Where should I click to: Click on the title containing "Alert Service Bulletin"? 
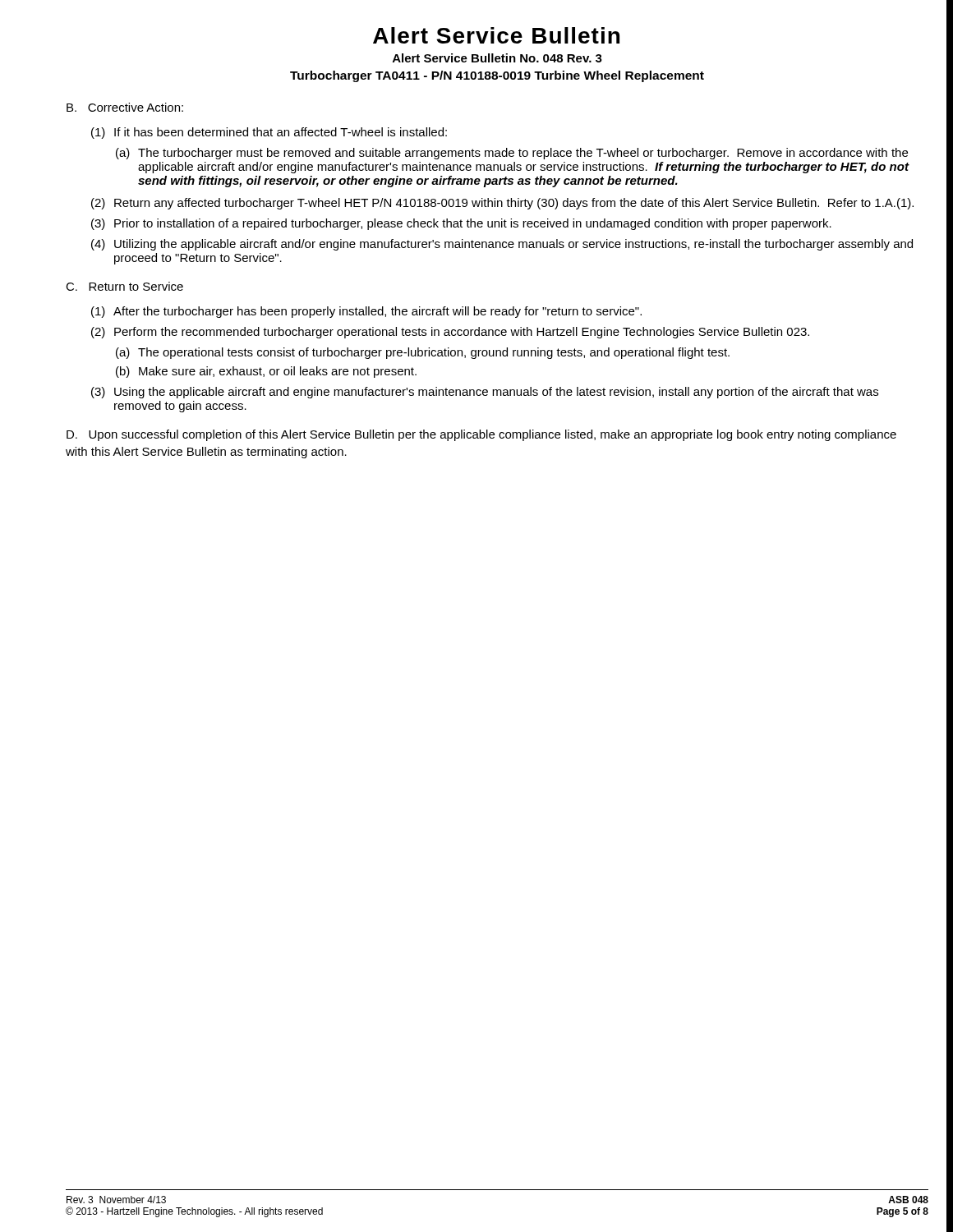coord(497,36)
